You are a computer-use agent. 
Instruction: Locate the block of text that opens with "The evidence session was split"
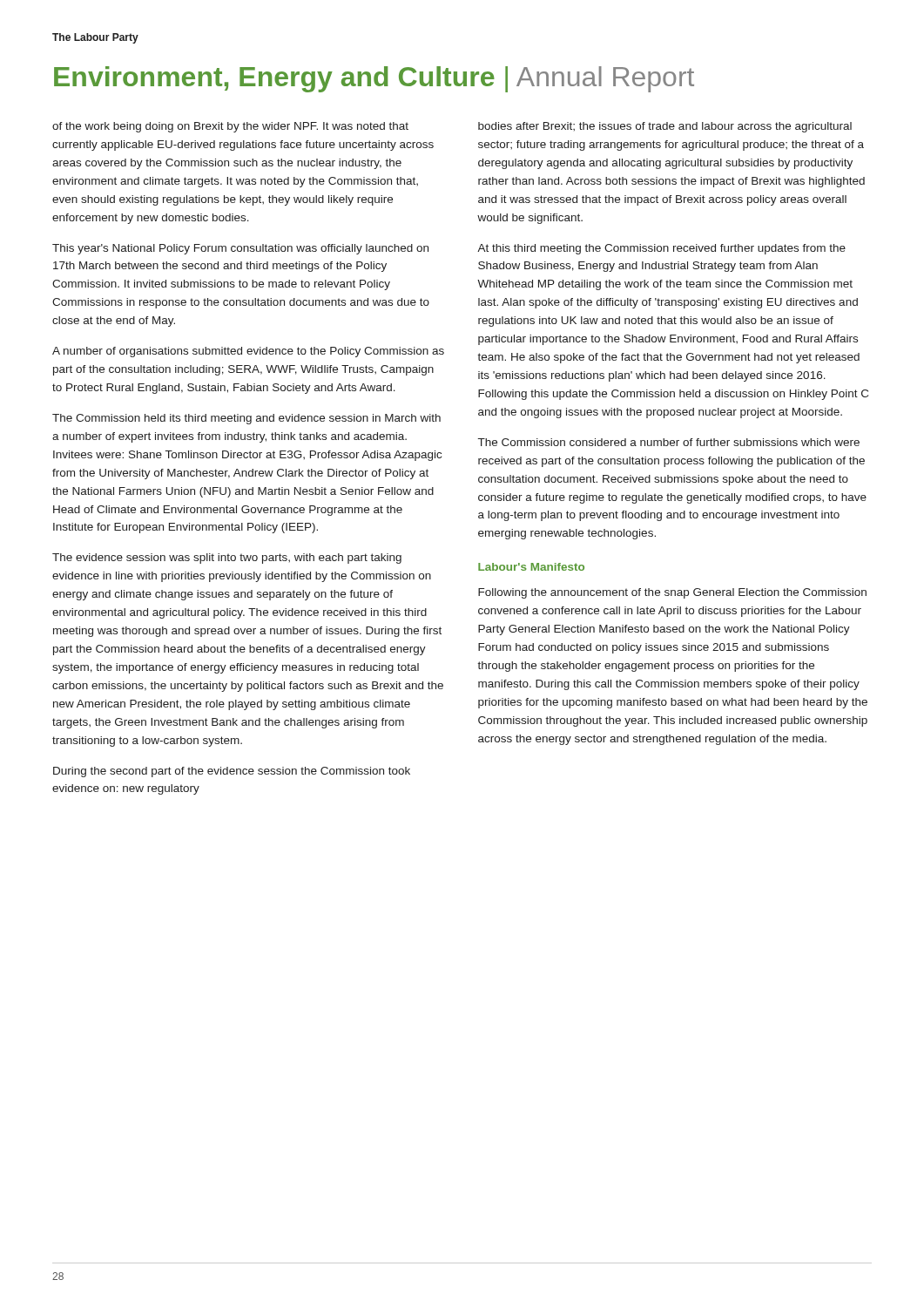(249, 650)
